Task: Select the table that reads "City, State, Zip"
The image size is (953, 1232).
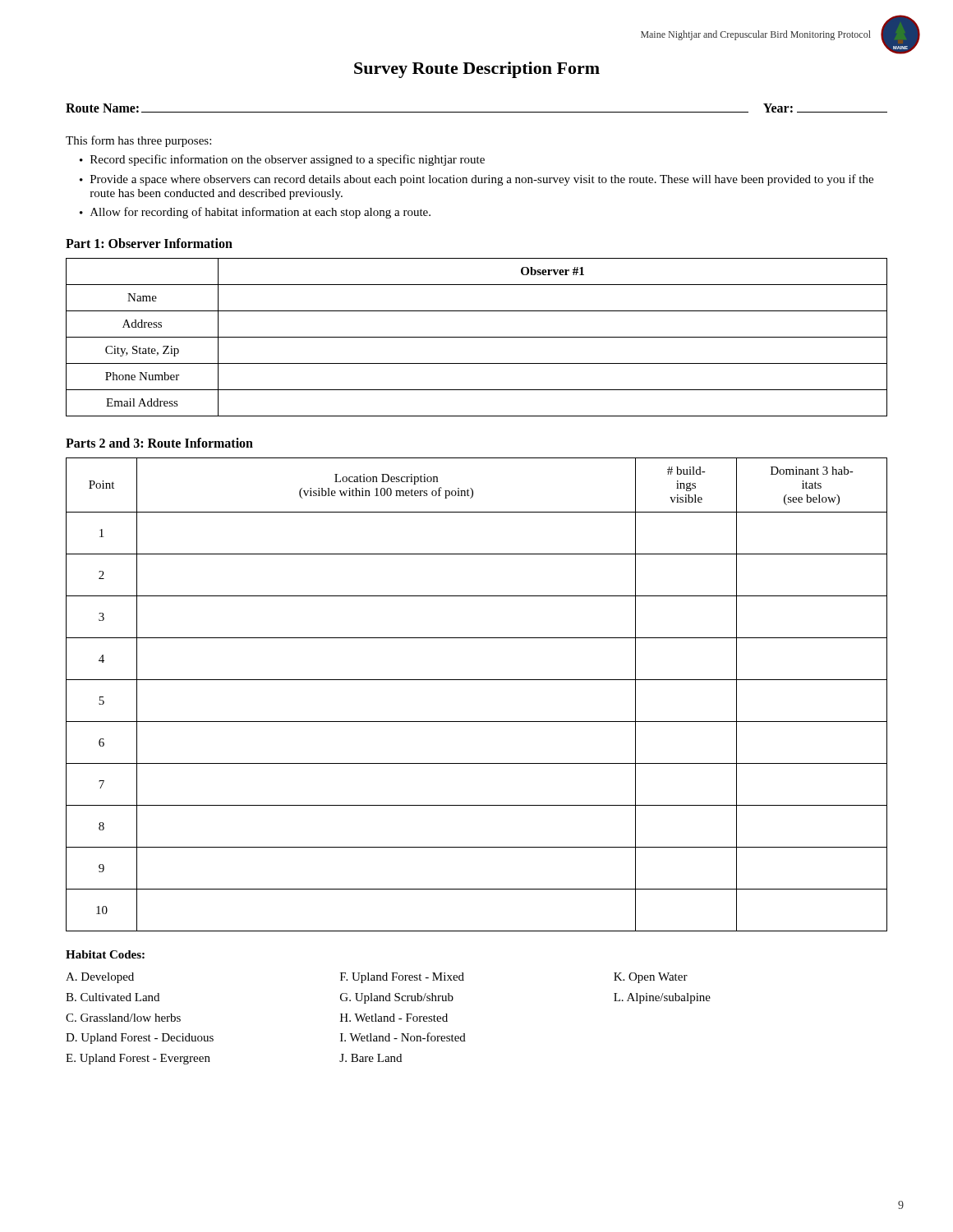Action: [476, 337]
